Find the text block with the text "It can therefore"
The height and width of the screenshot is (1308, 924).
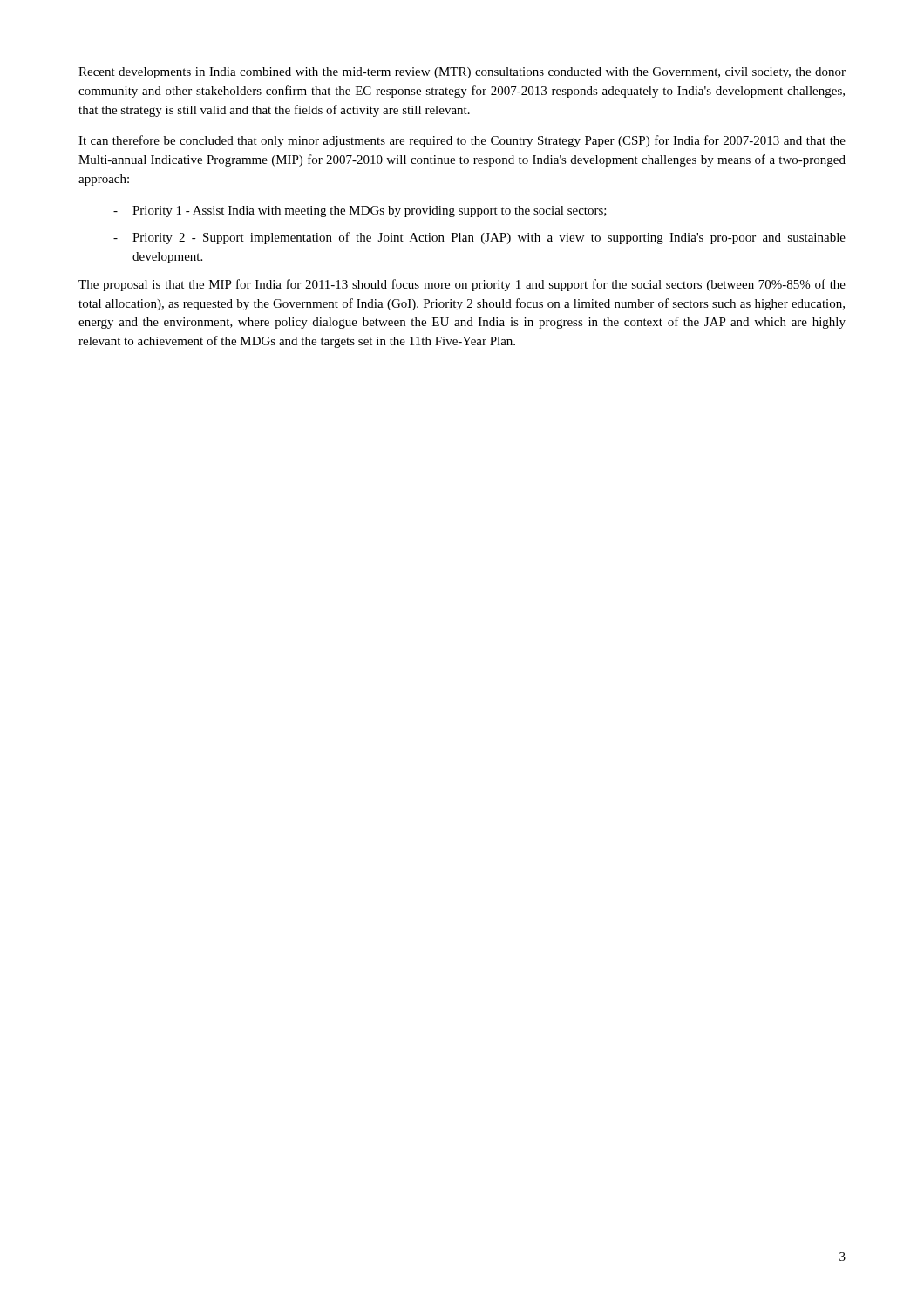[462, 160]
